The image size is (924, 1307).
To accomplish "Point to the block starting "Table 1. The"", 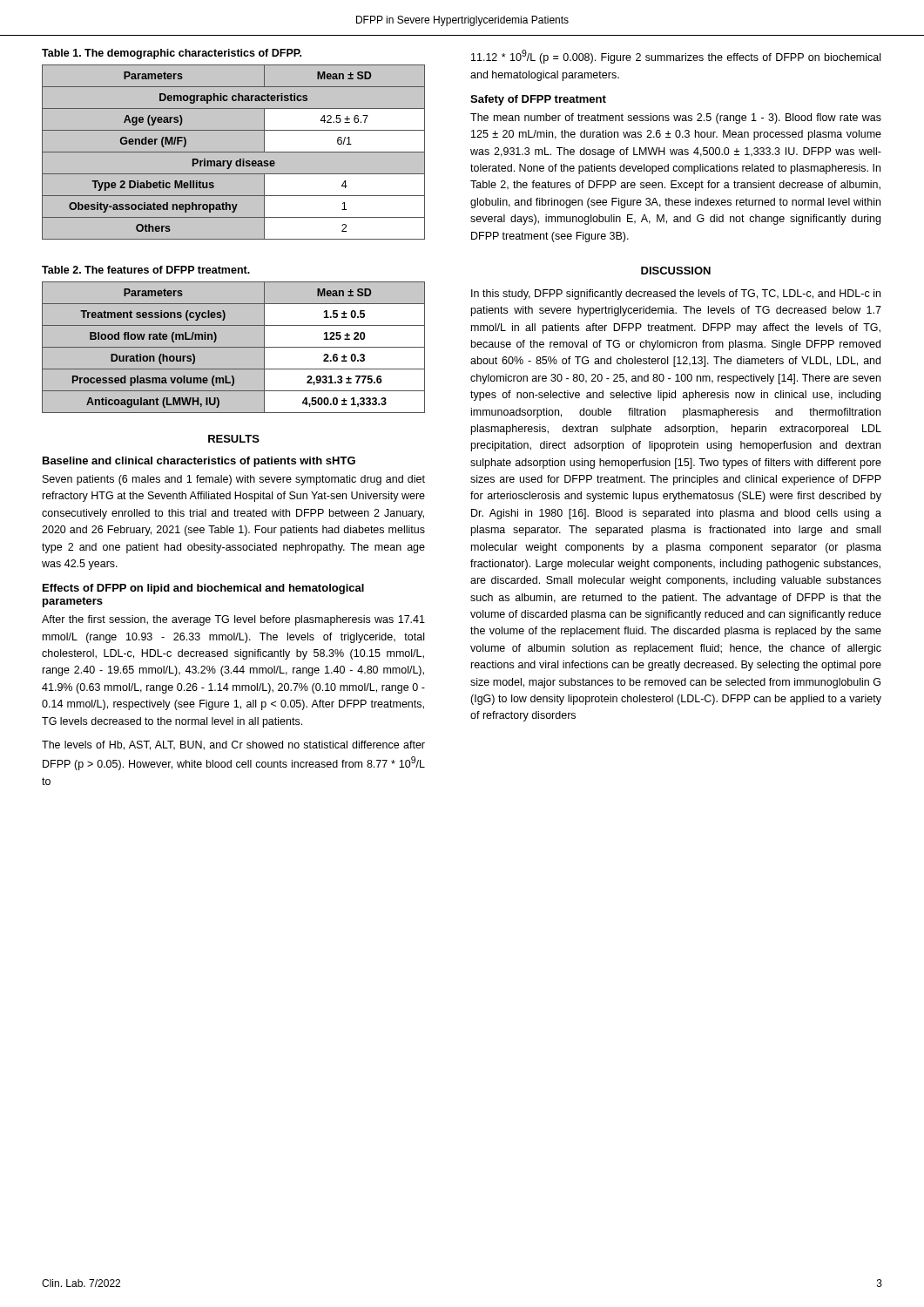I will (x=172, y=53).
